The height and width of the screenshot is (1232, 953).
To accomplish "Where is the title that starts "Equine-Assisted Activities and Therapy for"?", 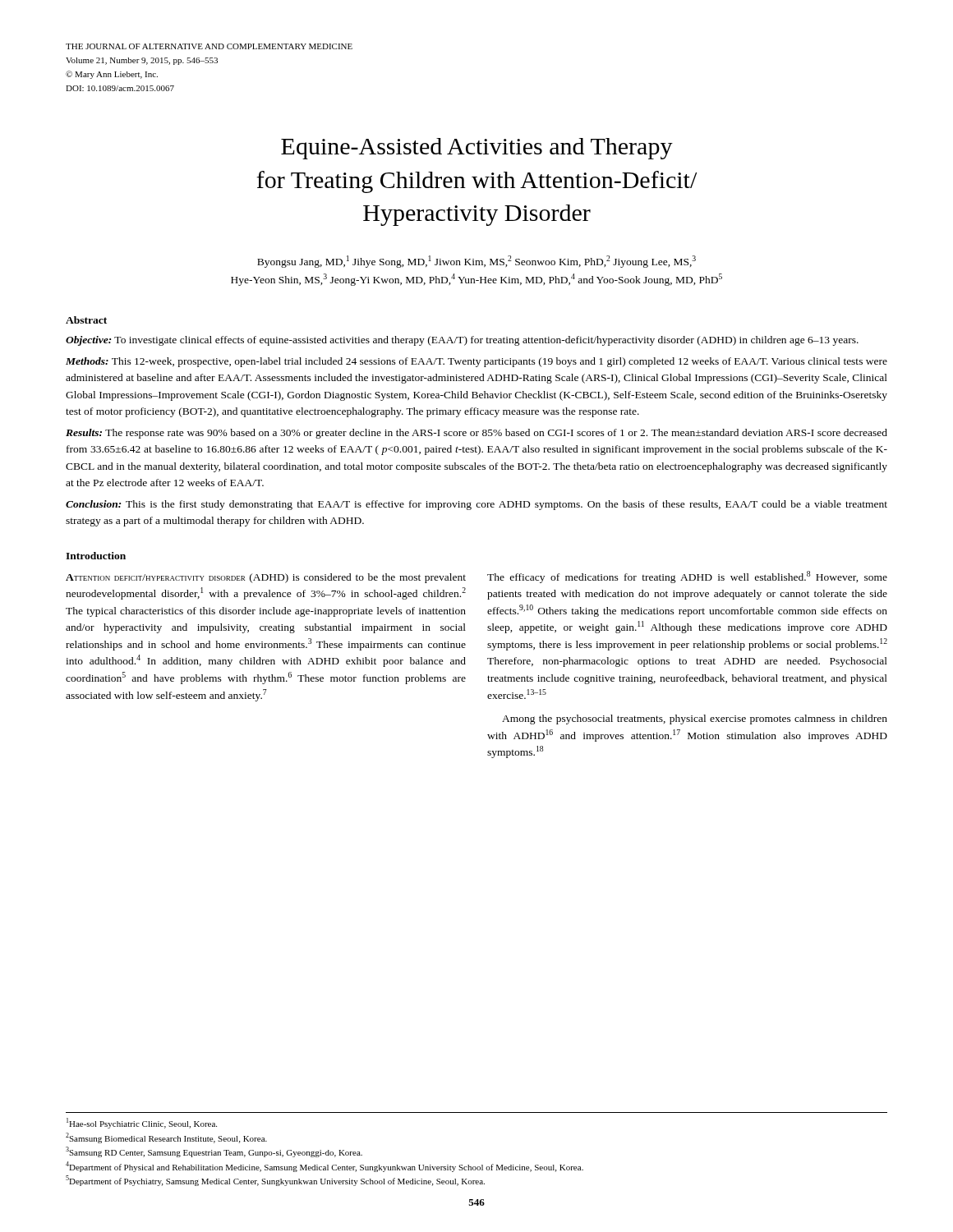I will (x=476, y=180).
